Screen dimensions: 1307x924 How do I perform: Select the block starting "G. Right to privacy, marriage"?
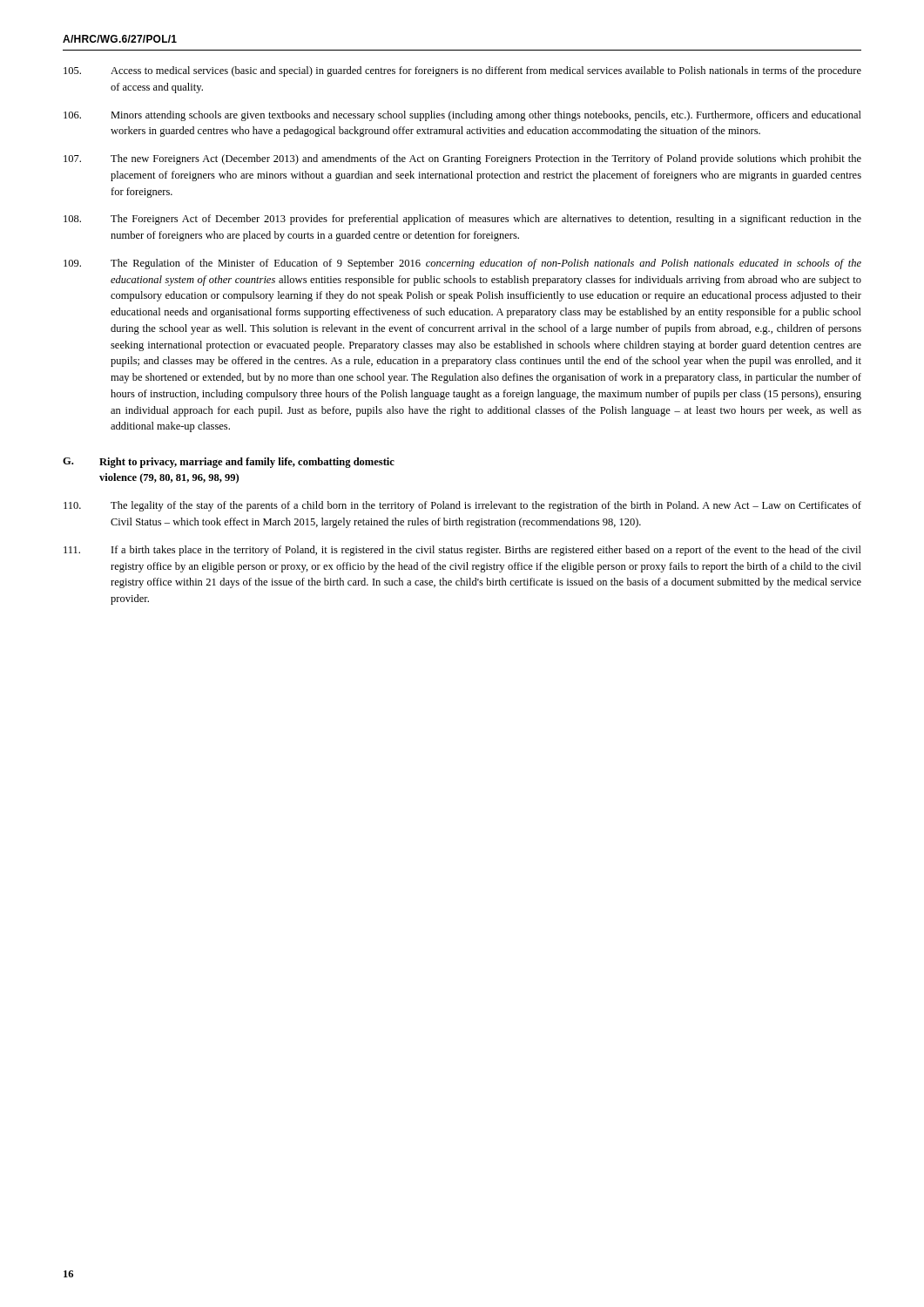[229, 463]
